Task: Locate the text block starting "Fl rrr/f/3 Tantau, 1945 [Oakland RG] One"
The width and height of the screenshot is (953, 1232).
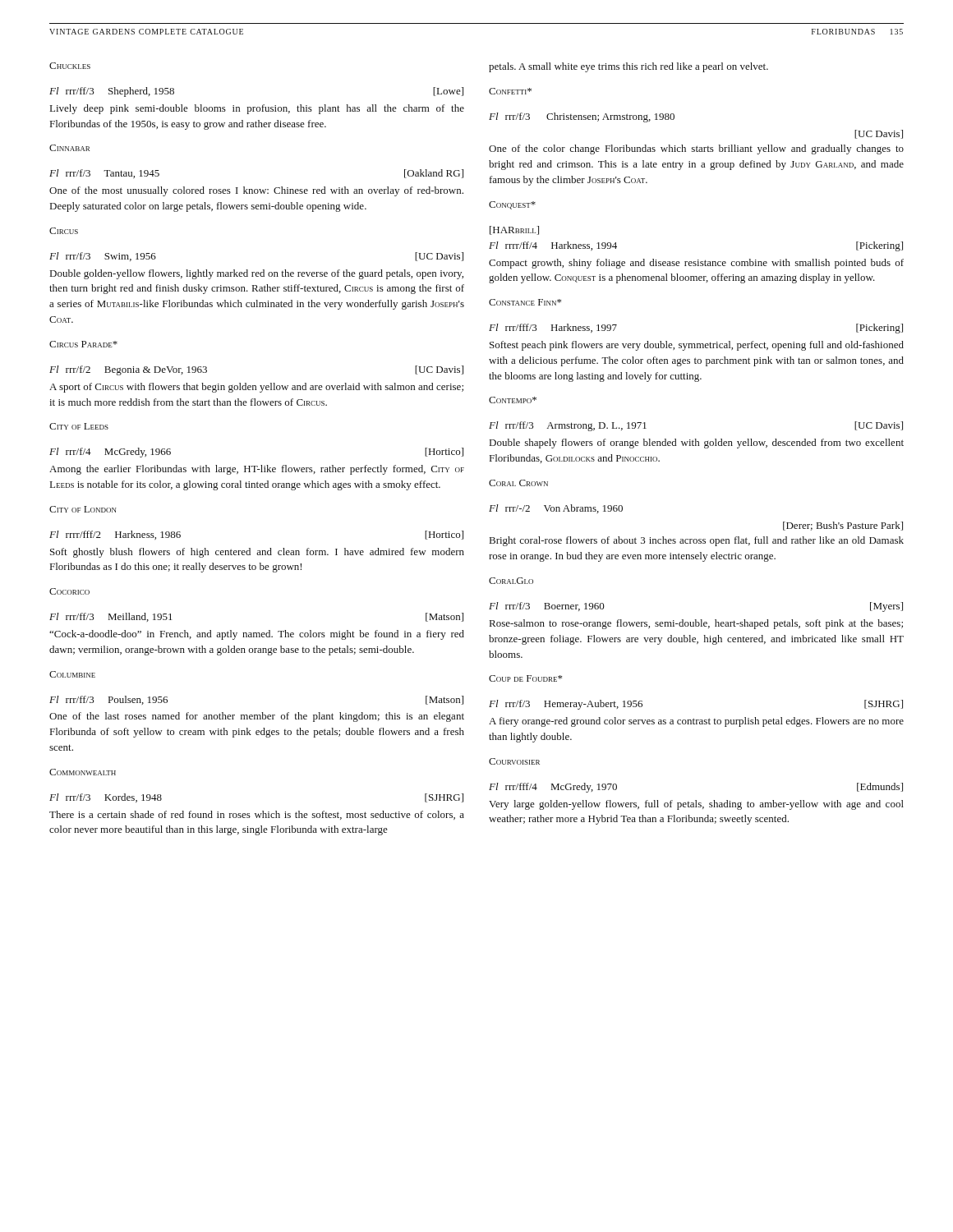Action: (257, 190)
